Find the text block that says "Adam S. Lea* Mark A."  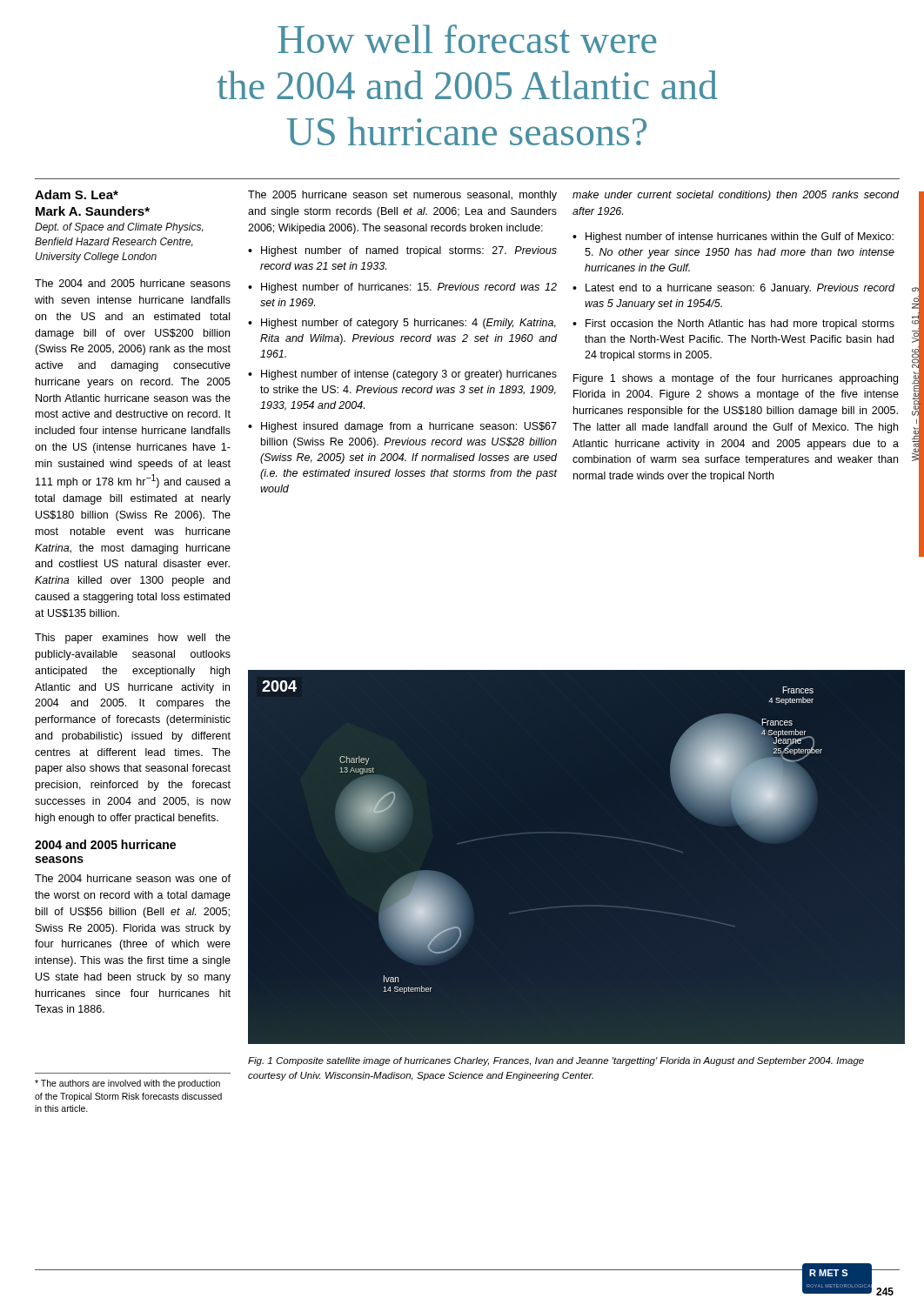(x=133, y=226)
